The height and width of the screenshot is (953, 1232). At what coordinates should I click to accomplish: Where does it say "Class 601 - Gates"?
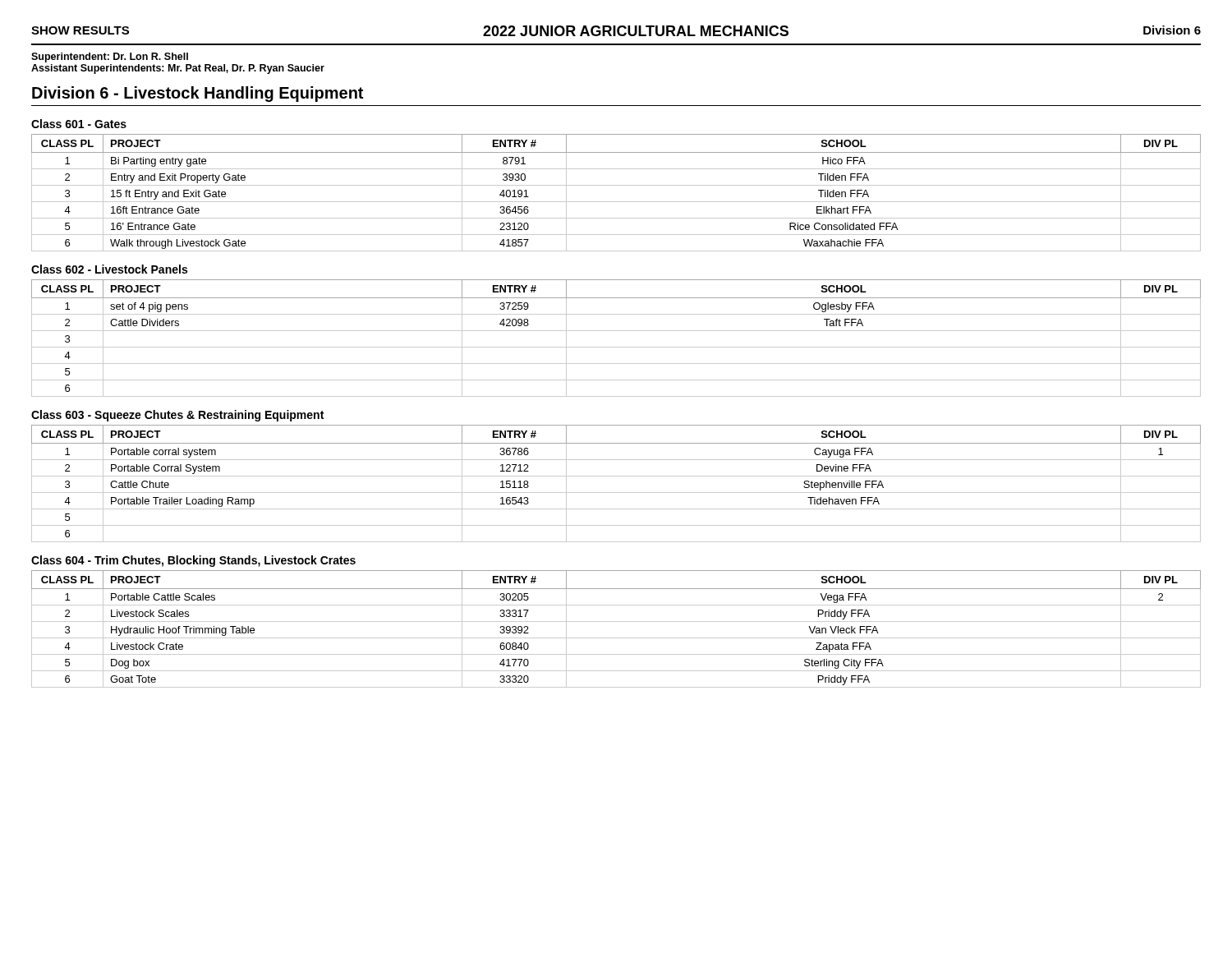coord(79,124)
